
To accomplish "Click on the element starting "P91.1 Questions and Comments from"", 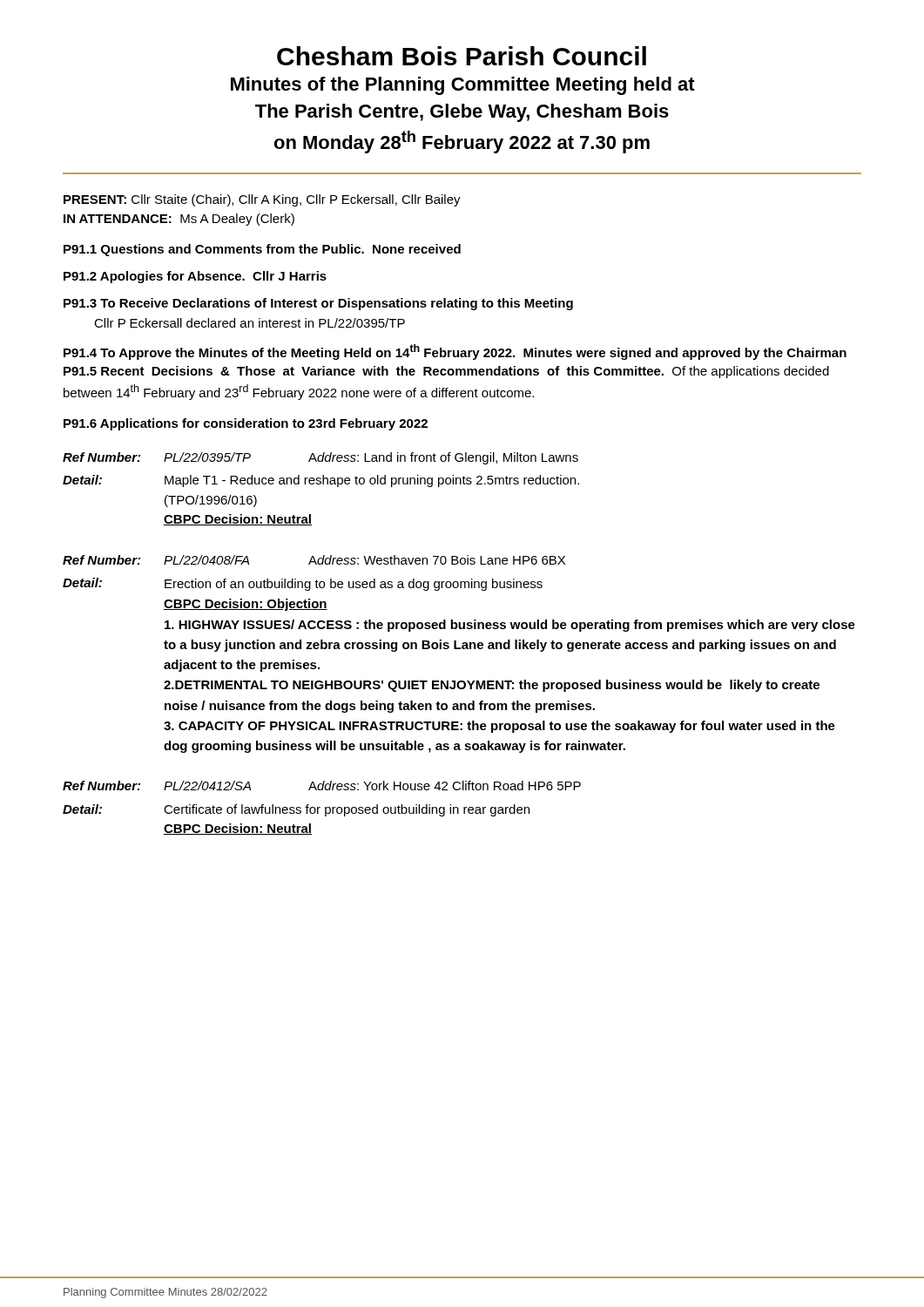I will pyautogui.click(x=262, y=249).
